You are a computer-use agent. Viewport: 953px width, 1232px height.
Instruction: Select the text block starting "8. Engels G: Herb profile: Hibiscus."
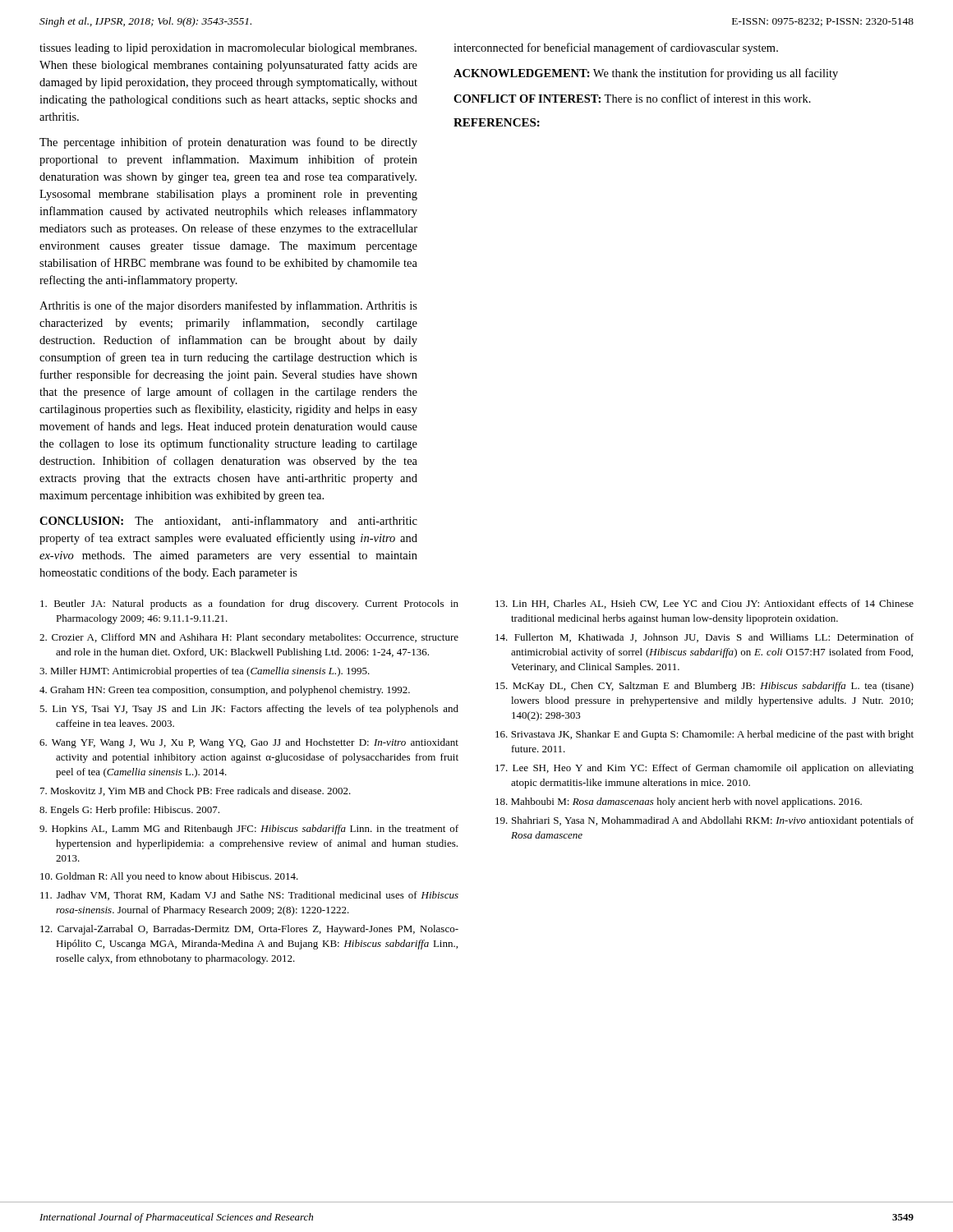tap(130, 809)
